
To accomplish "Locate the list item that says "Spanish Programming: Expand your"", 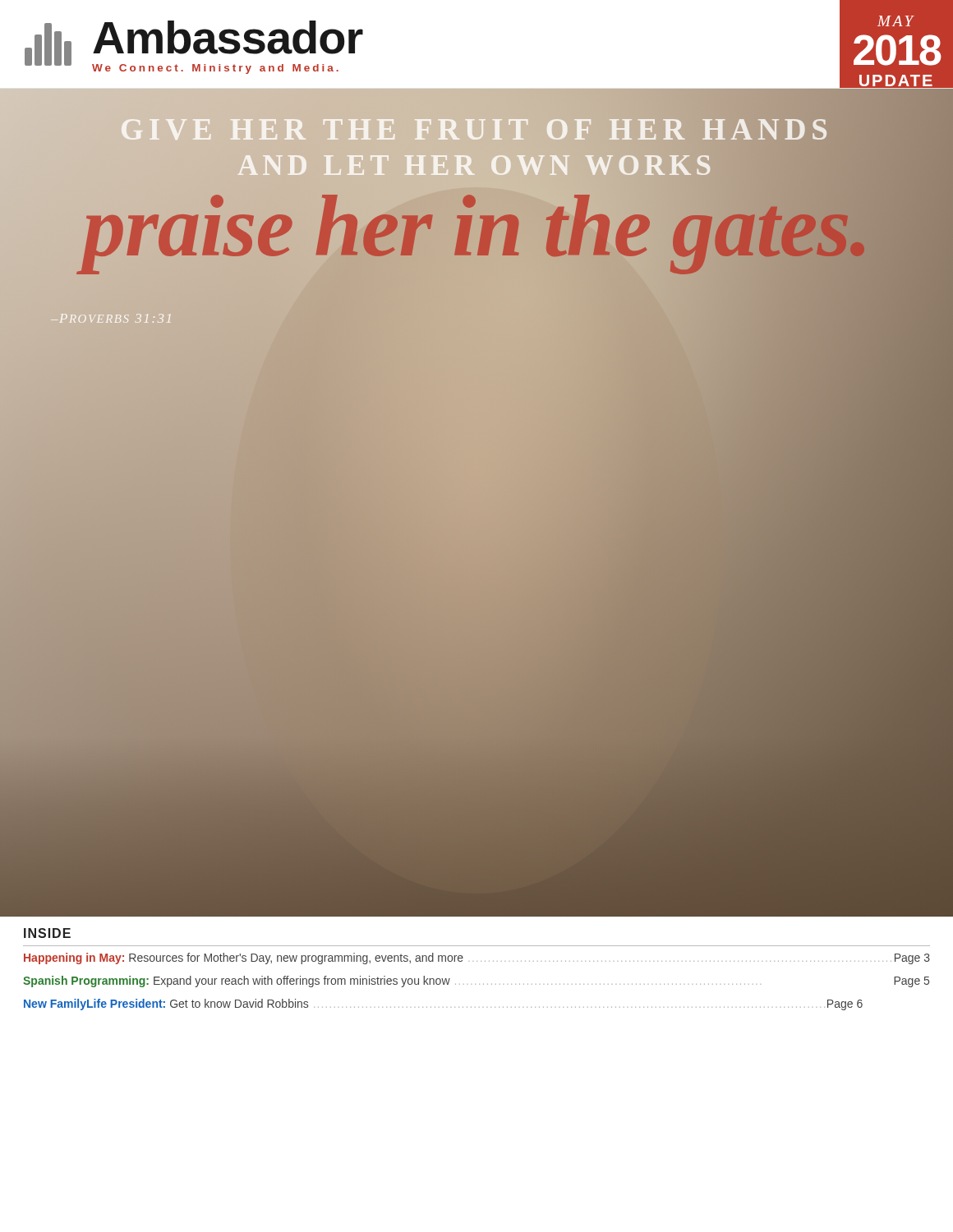I will (476, 981).
